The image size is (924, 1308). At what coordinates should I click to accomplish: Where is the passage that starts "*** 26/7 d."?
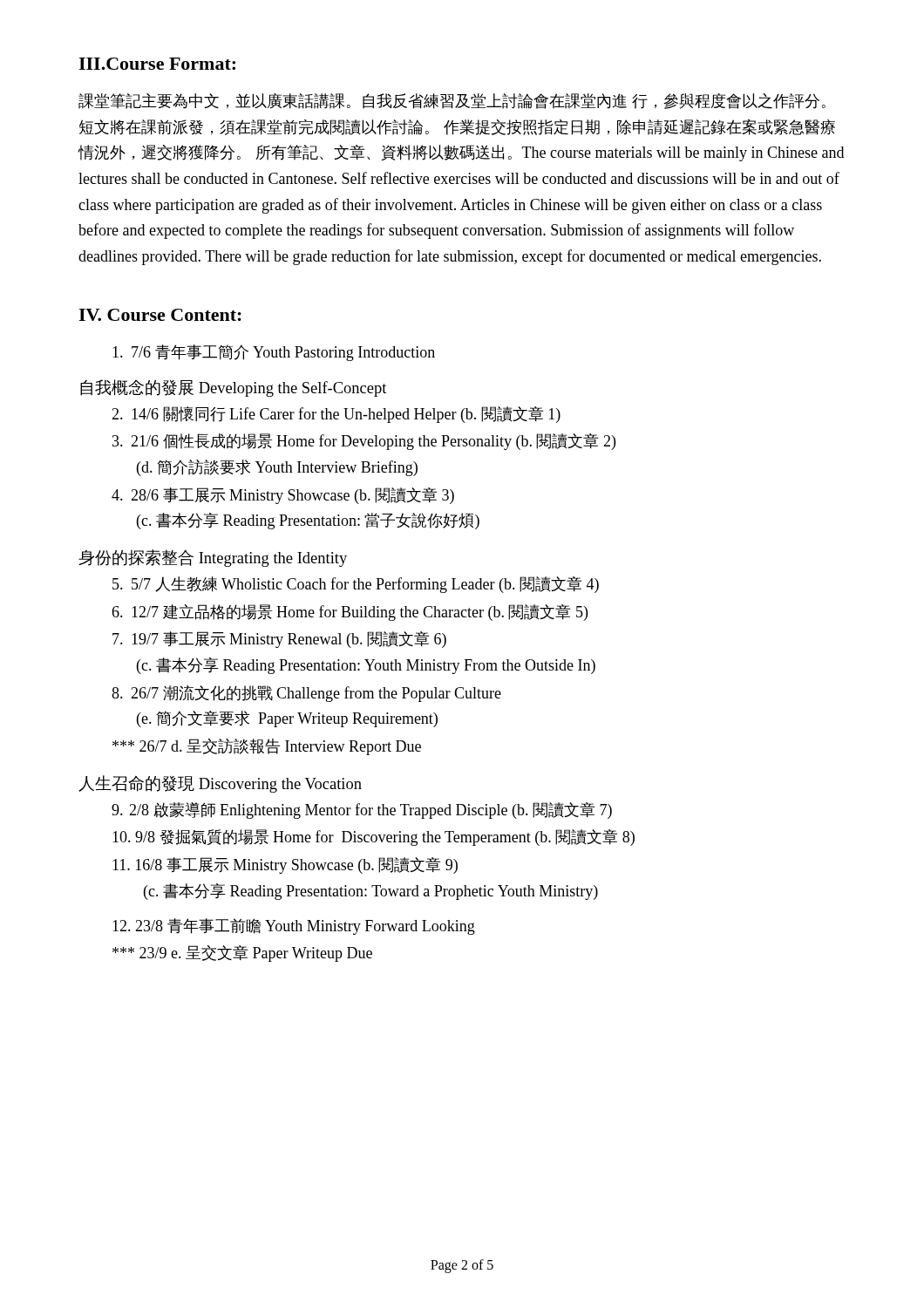coord(267,746)
